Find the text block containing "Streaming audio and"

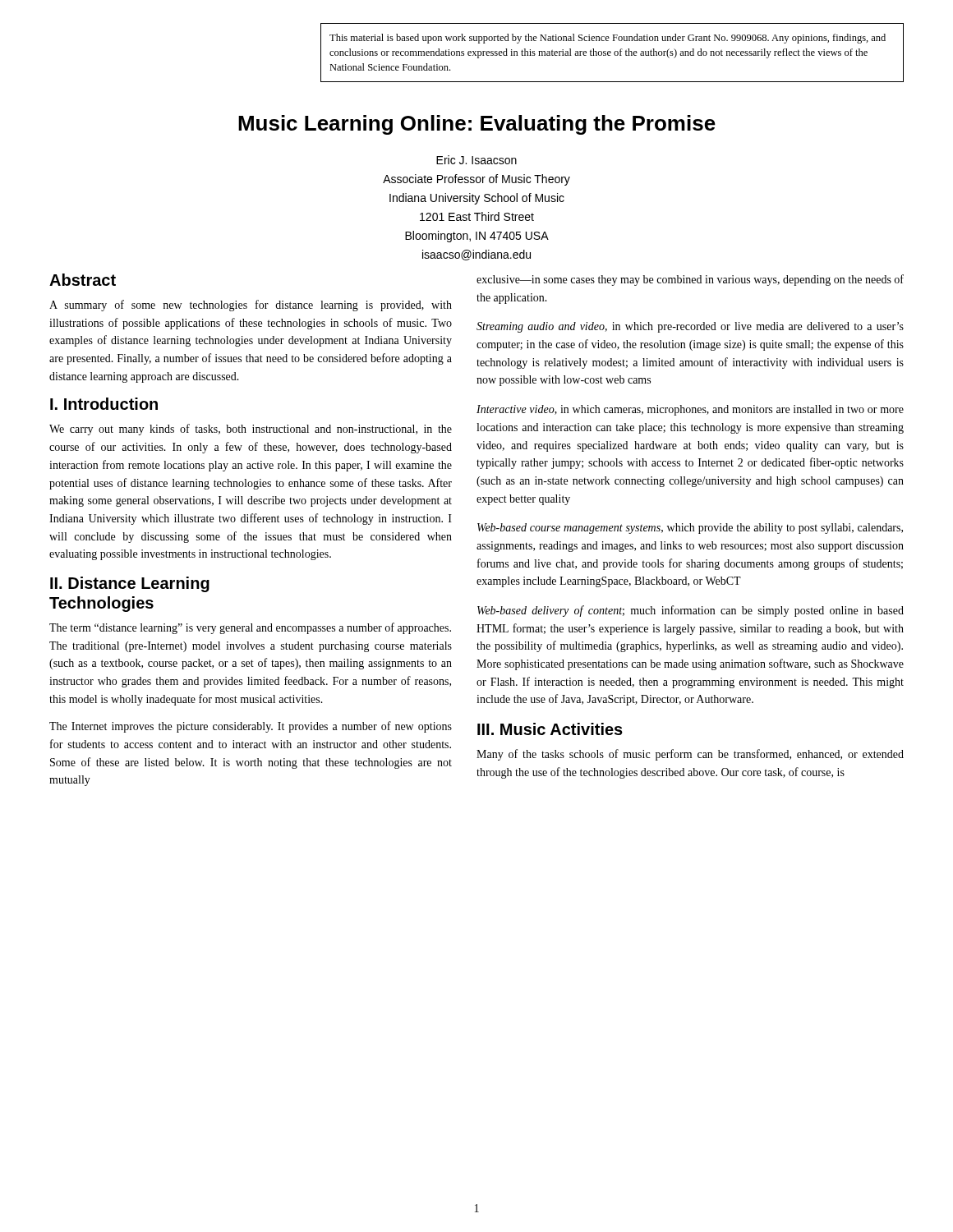coord(690,353)
